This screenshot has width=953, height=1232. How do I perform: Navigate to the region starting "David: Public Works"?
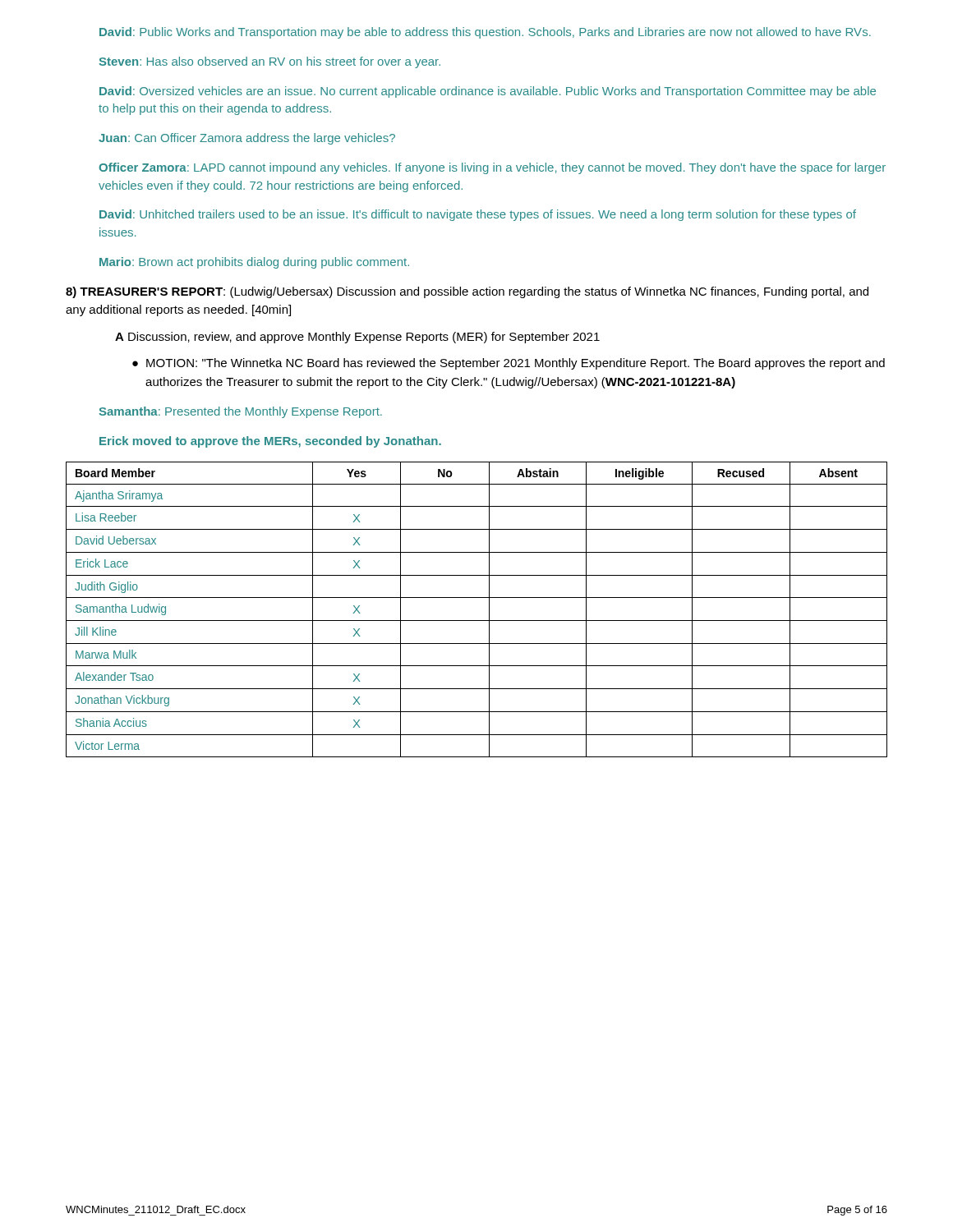(485, 32)
